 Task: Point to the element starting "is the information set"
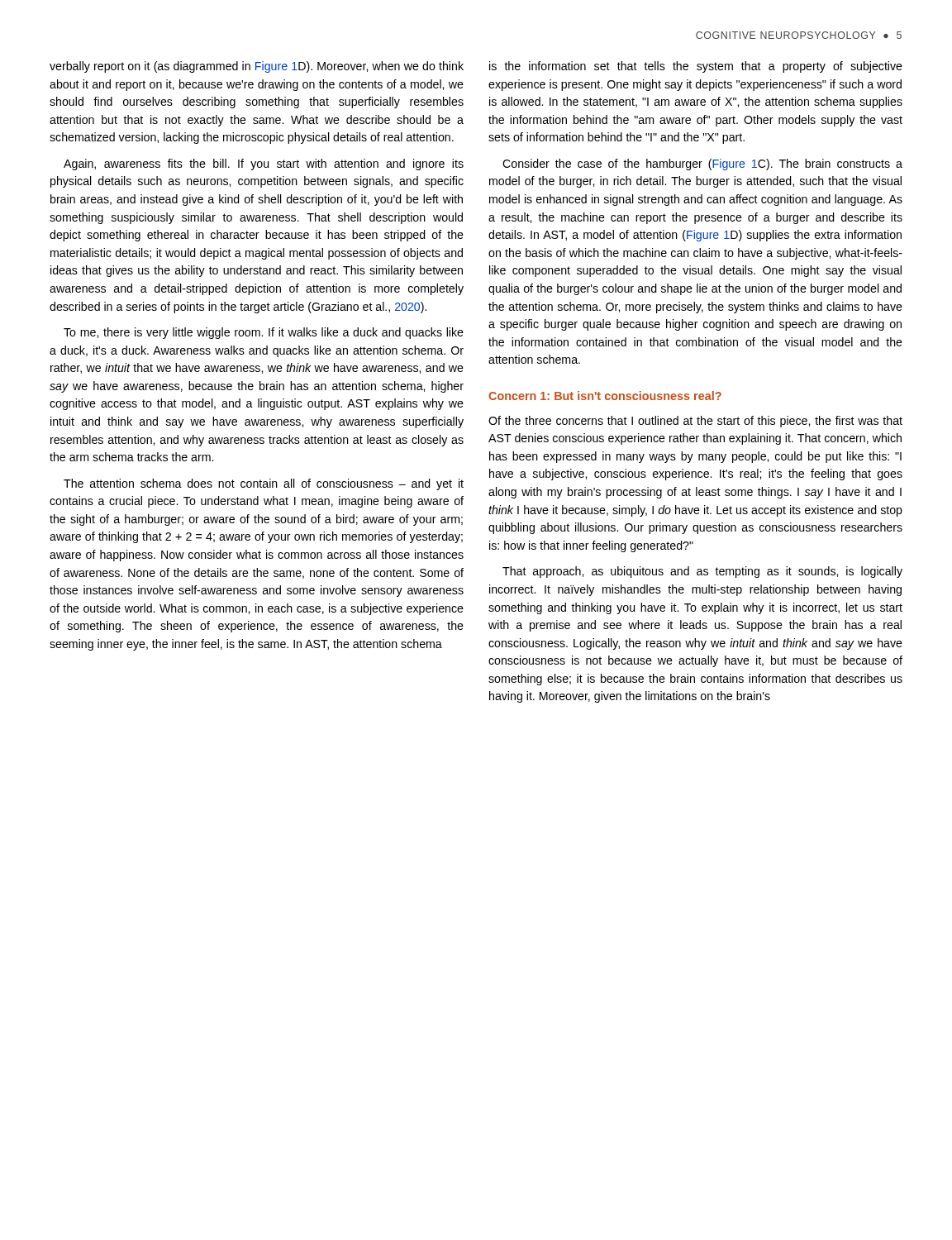tap(695, 102)
